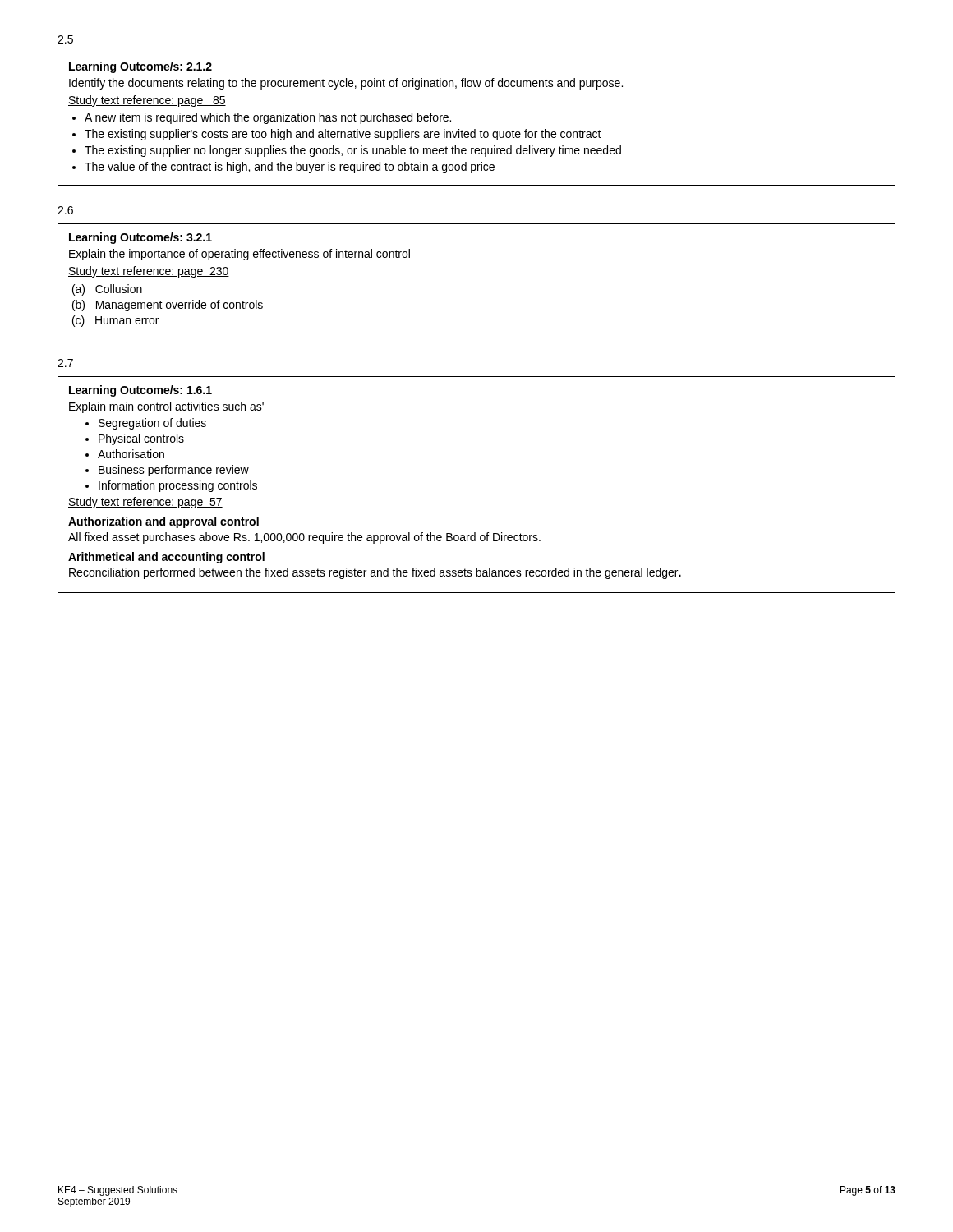Locate the table with the text "Learning Outcome/s: 3.2.1 Explain"
Image resolution: width=953 pixels, height=1232 pixels.
pyautogui.click(x=476, y=281)
